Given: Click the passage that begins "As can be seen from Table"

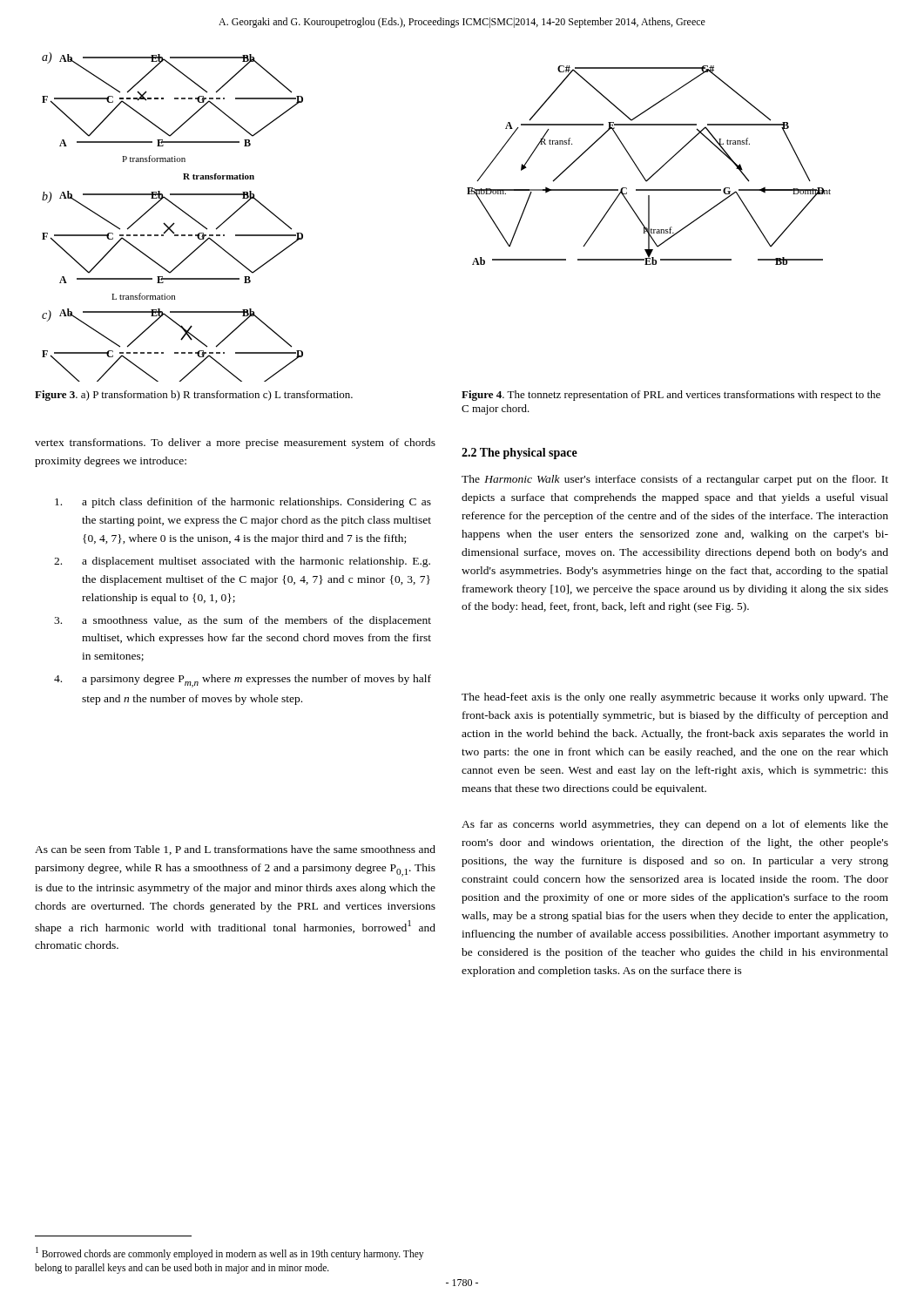Looking at the screenshot, I should 235,897.
